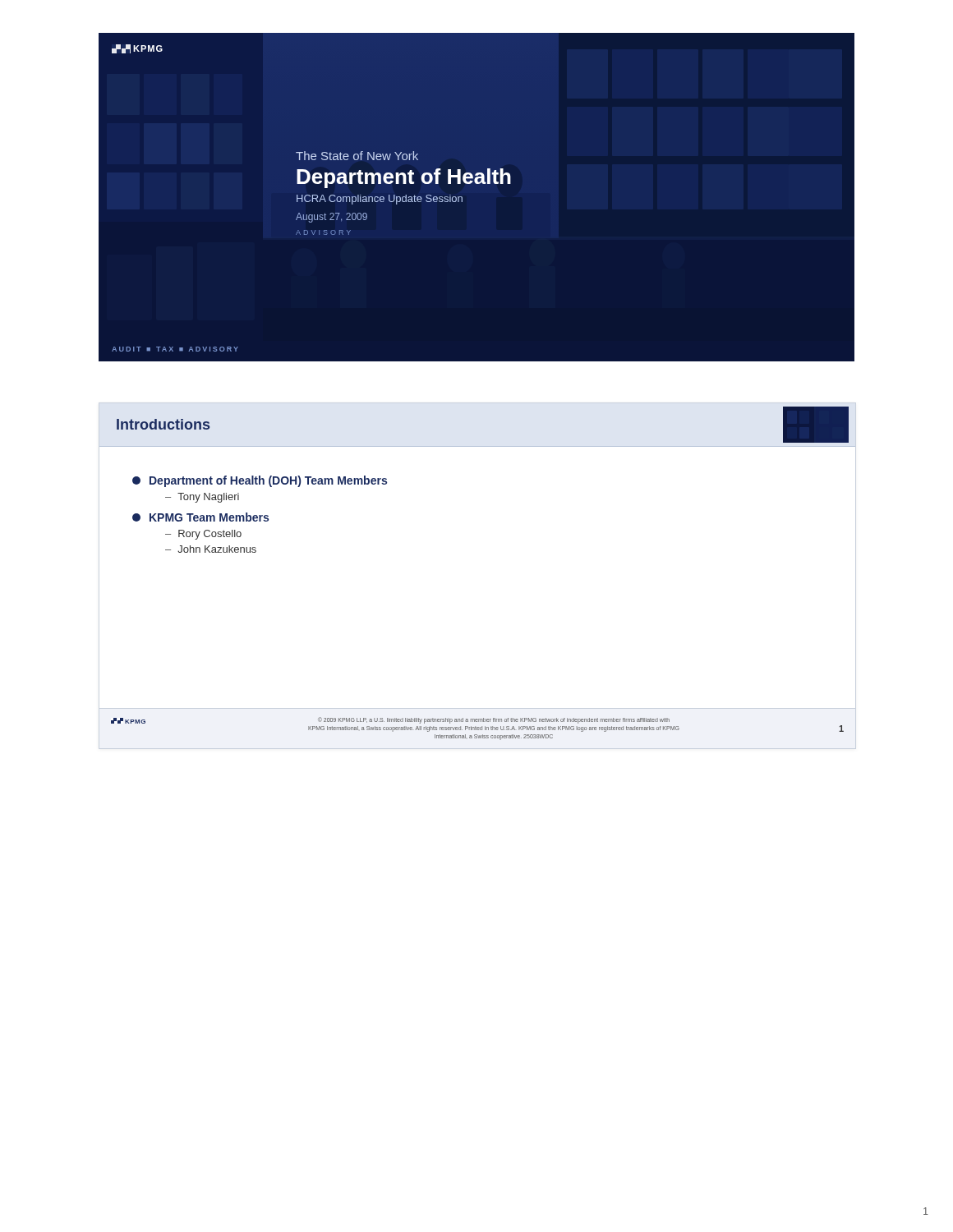Point to "KPMG Team Members"
Screen dimensions: 1232x953
tap(201, 517)
